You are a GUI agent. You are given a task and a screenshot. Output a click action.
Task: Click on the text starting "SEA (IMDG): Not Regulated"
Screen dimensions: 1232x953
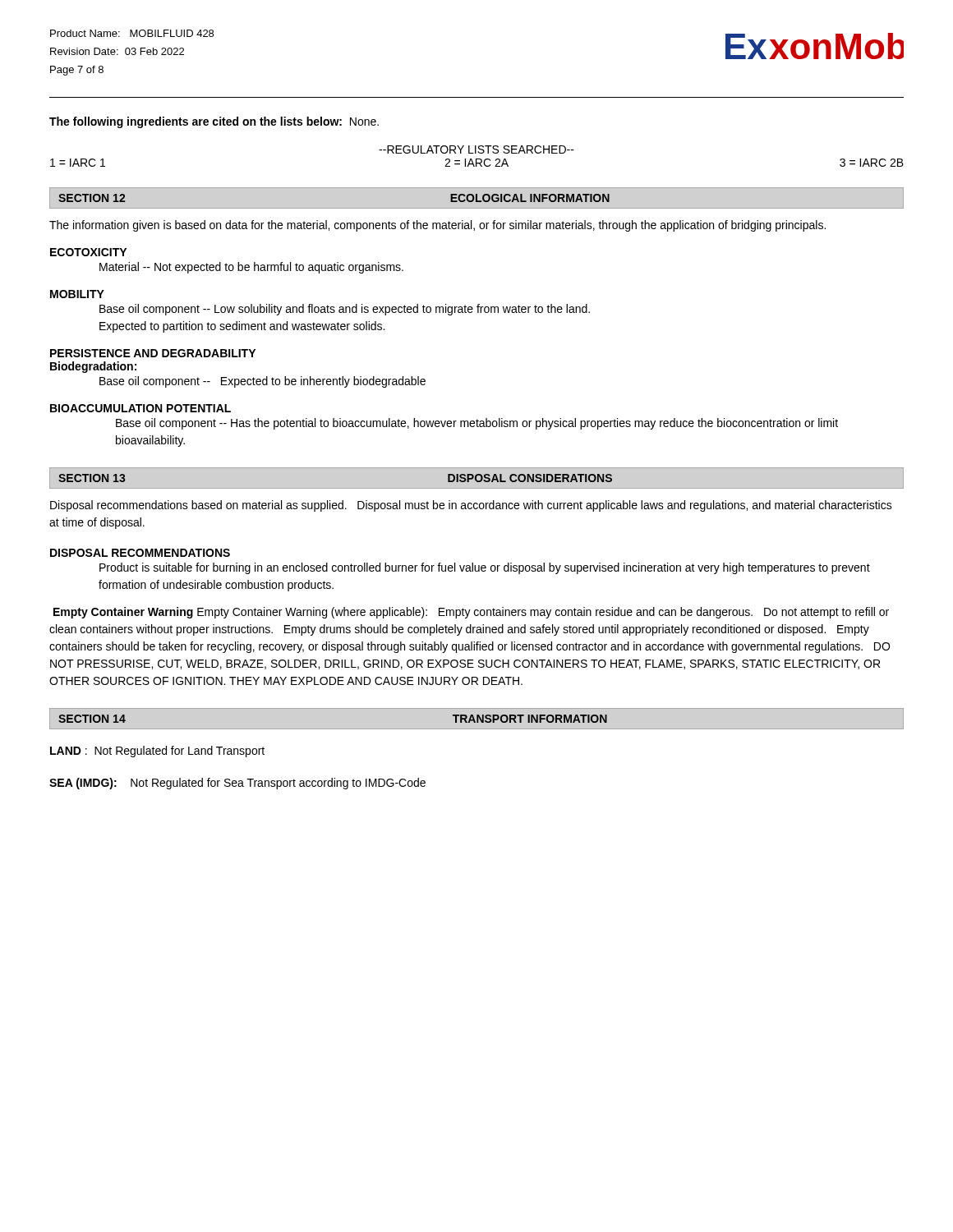point(238,783)
